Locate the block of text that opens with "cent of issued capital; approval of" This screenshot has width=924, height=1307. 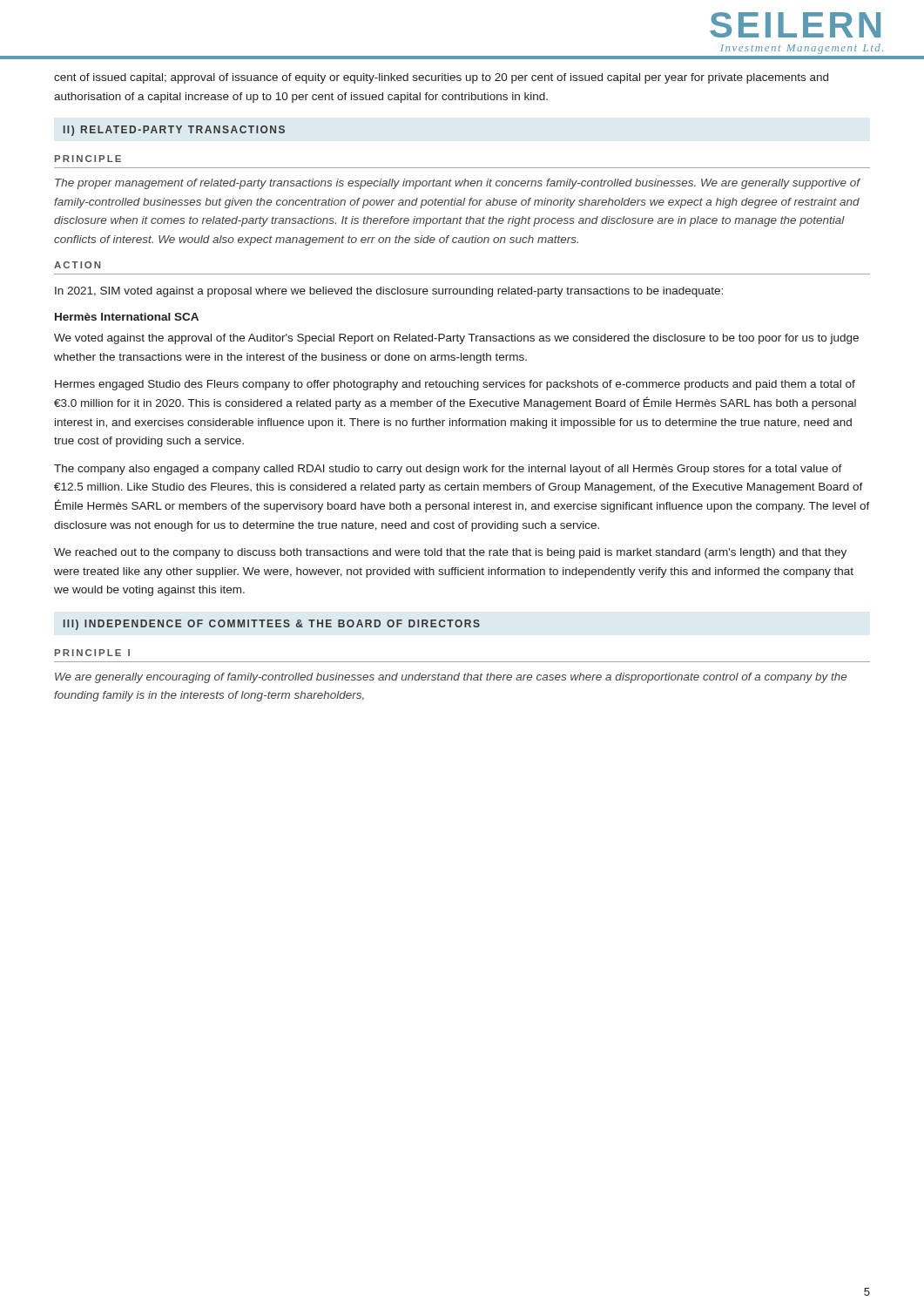[x=442, y=87]
